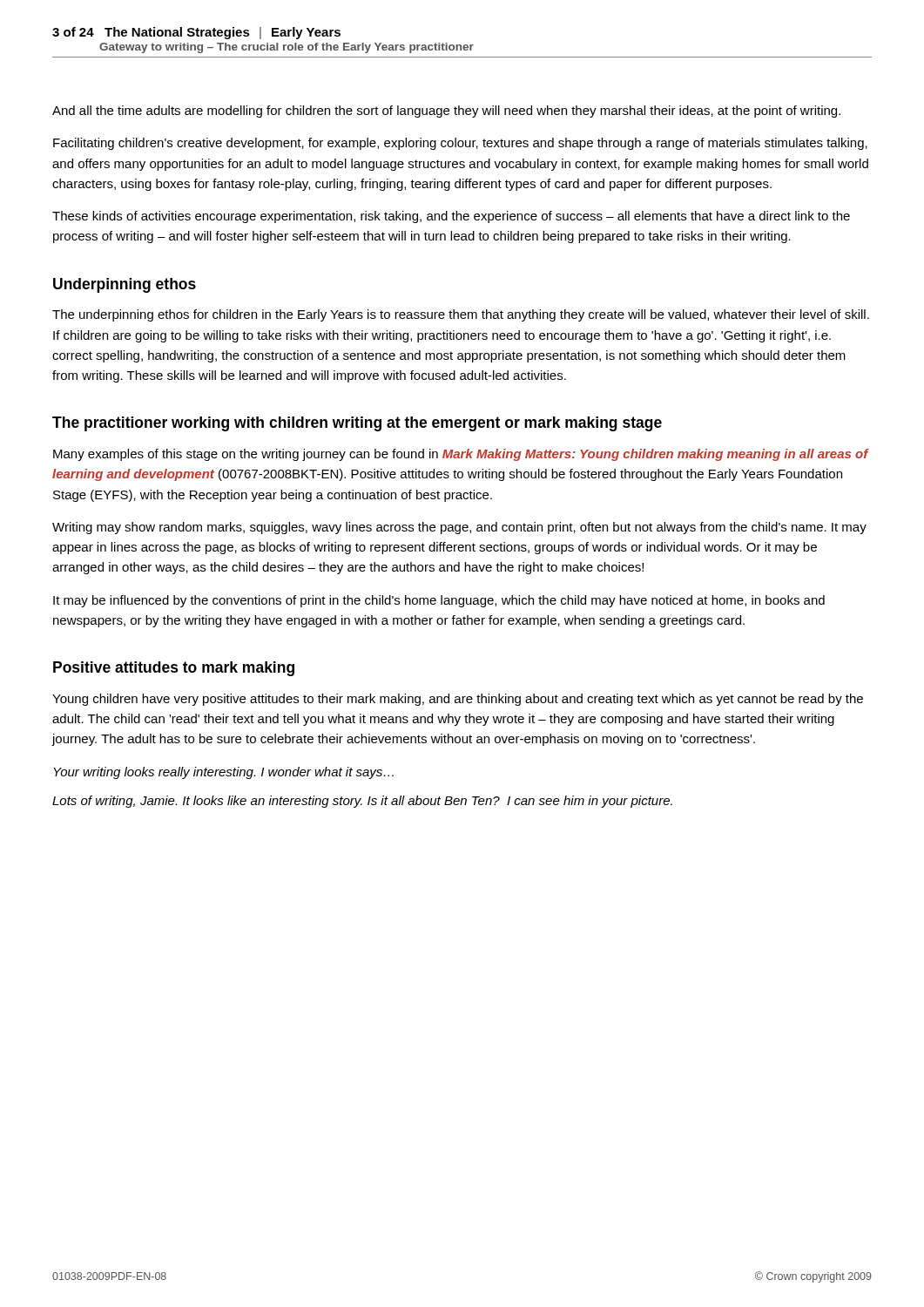
Task: Where is the passage that starts "Writing may show random marks, squiggles, wavy lines"?
Action: click(459, 547)
